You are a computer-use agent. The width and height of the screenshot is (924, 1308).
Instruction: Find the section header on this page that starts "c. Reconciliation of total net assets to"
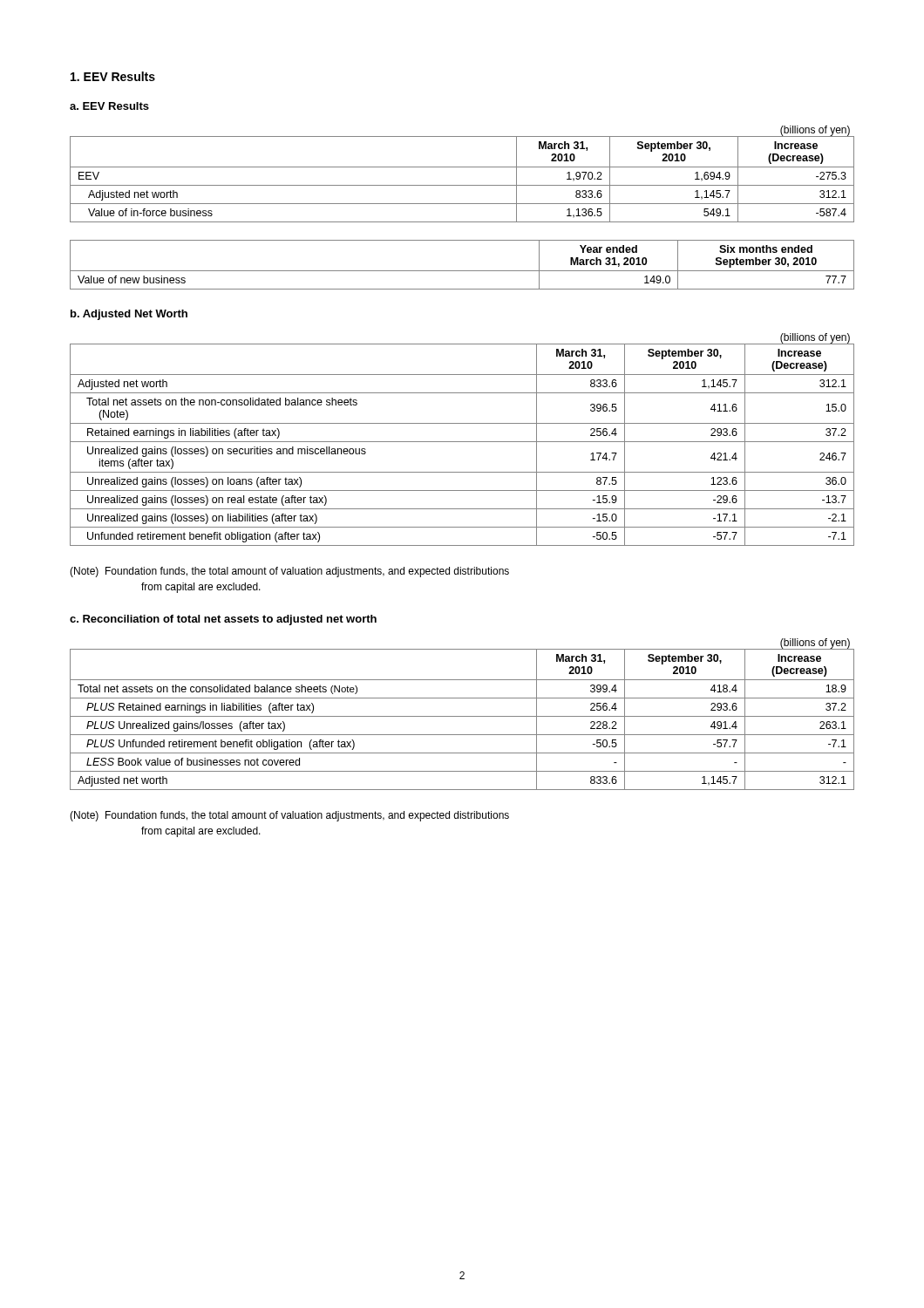point(223,619)
